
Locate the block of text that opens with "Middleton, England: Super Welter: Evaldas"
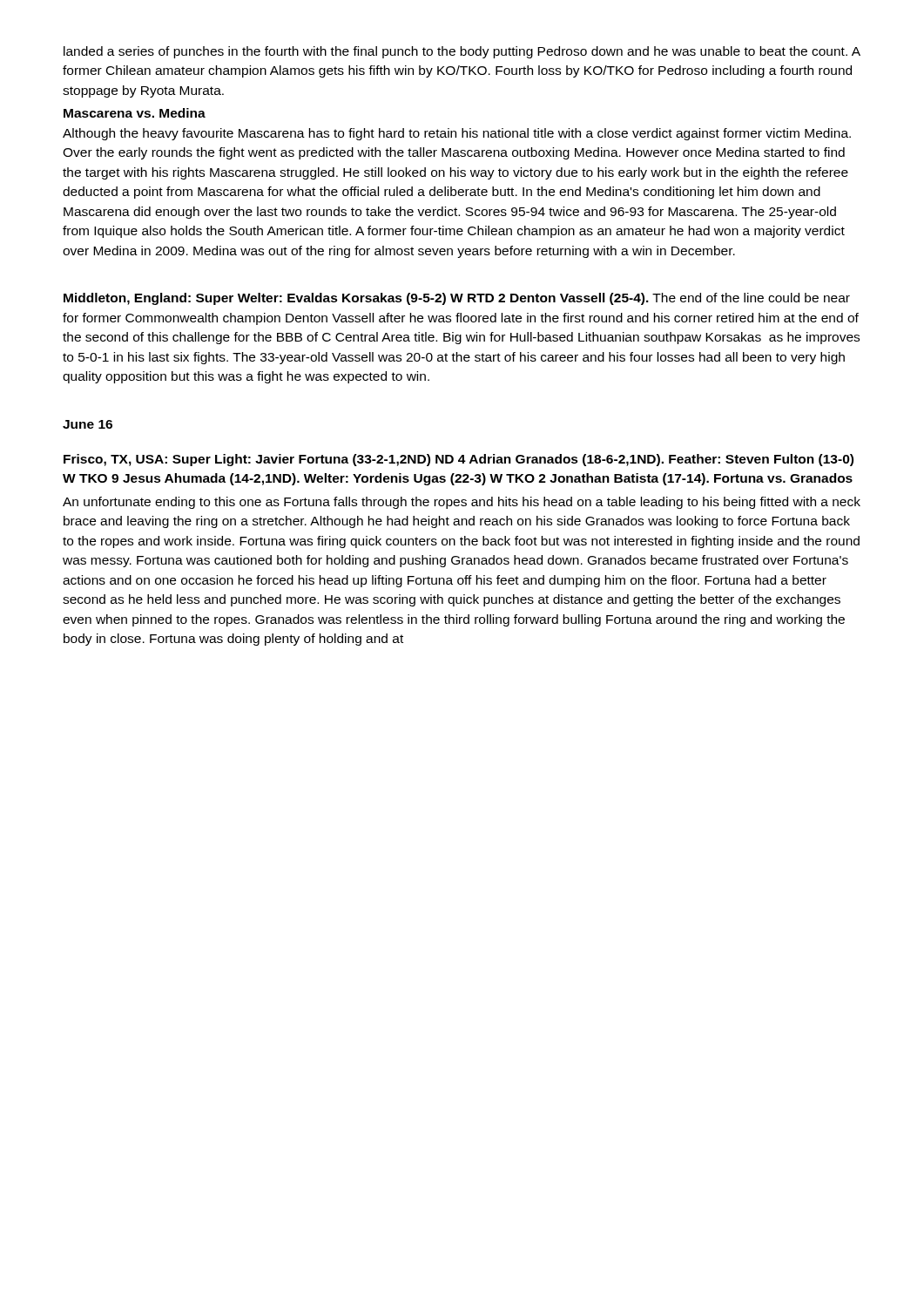tap(462, 337)
